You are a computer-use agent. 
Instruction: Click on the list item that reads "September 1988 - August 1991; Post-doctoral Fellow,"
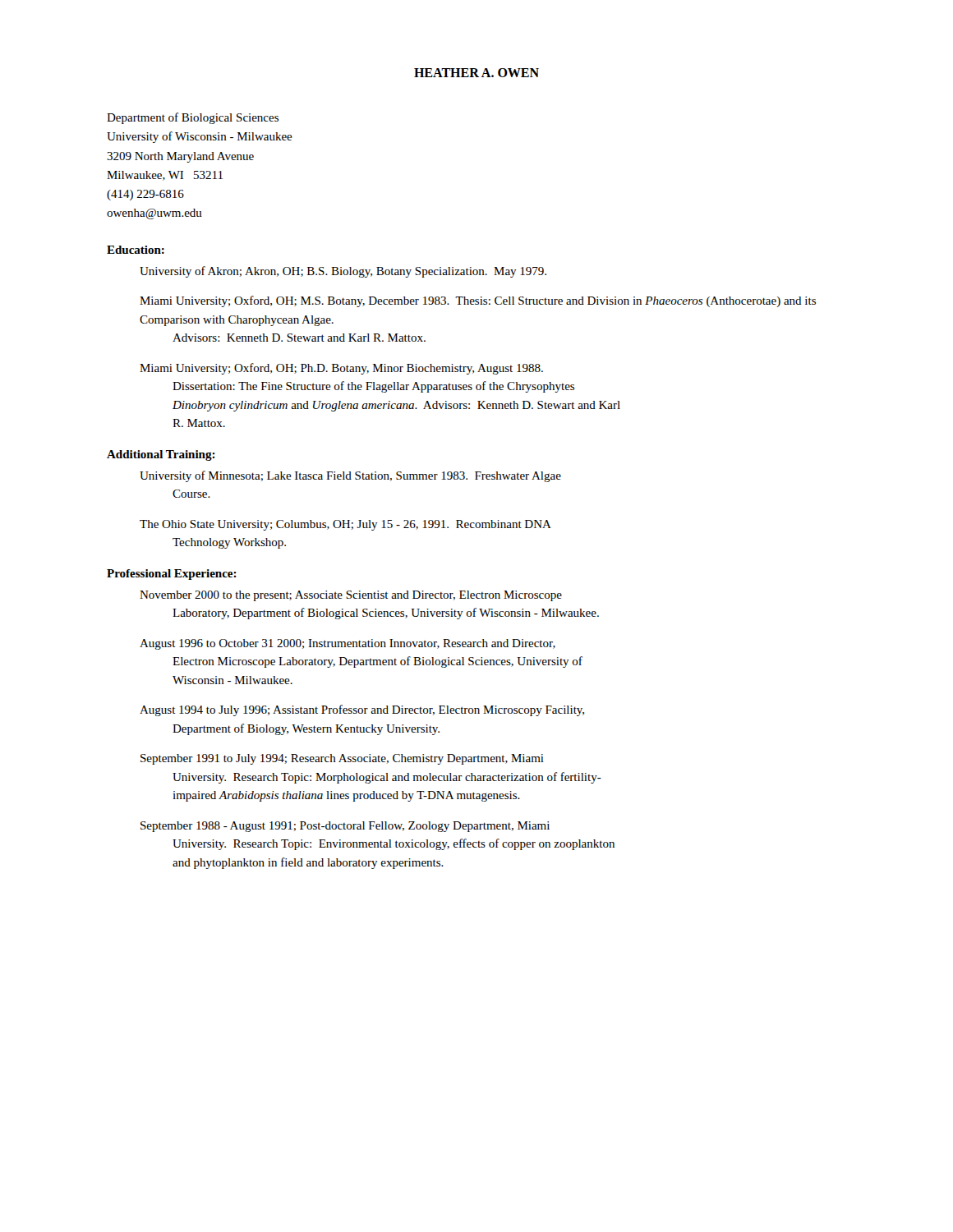[x=377, y=843]
